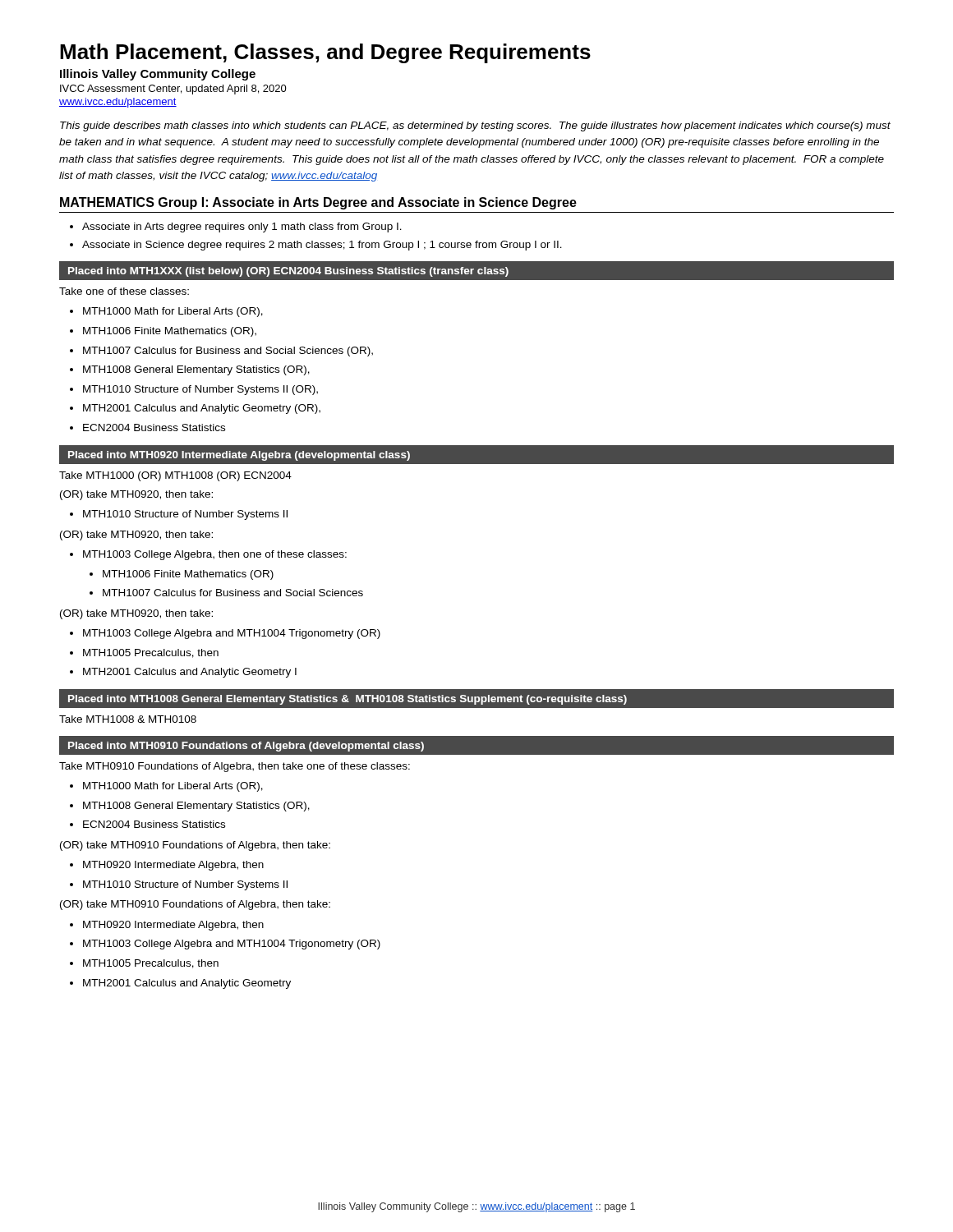953x1232 pixels.
Task: Where is the section header that starts "MATHEMATICS Group I: Associate in Arts"?
Action: (476, 204)
